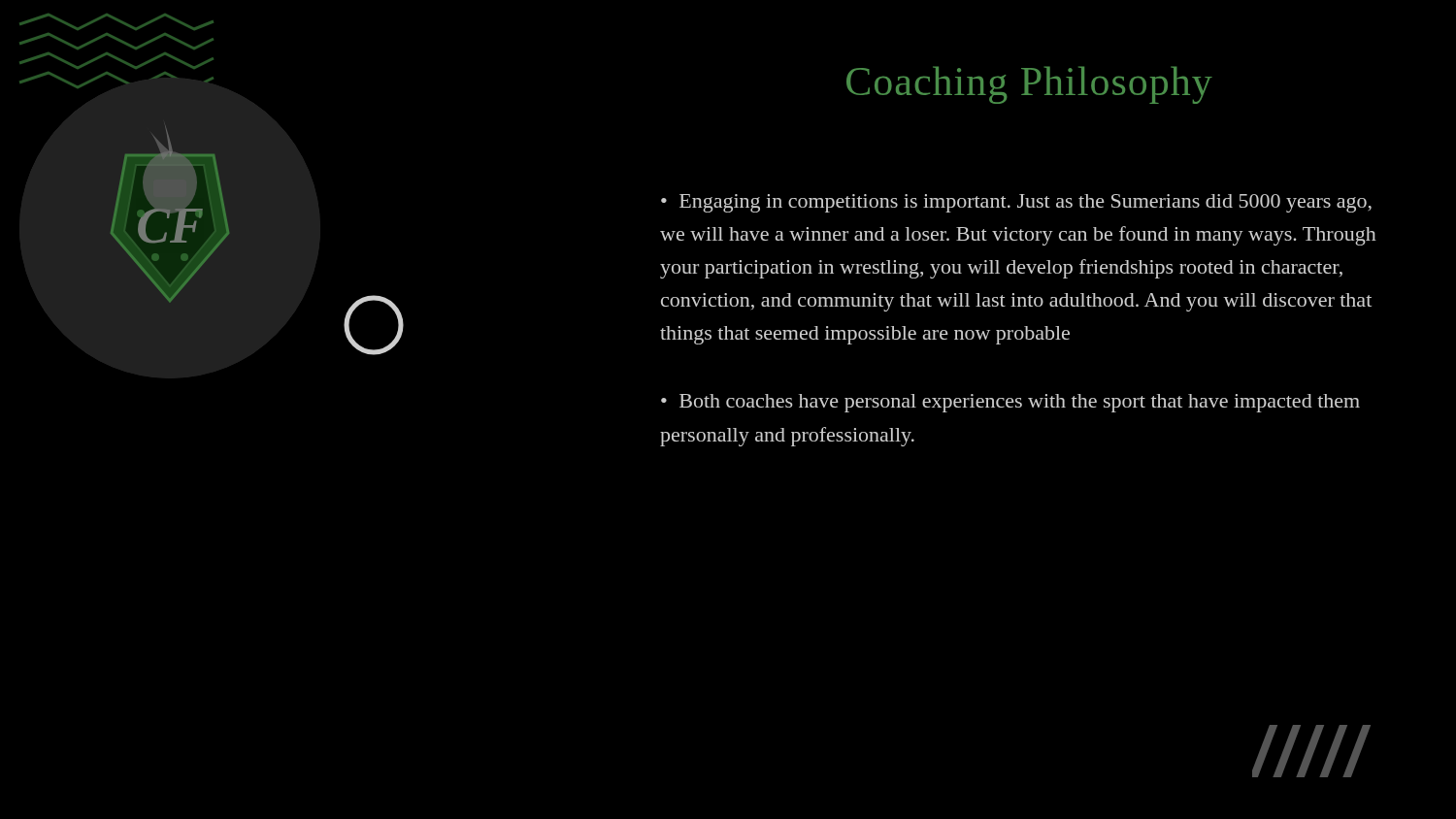Click the passage that begins "• Both coaches have personal experiences with"
The width and height of the screenshot is (1456, 819).
(1010, 417)
